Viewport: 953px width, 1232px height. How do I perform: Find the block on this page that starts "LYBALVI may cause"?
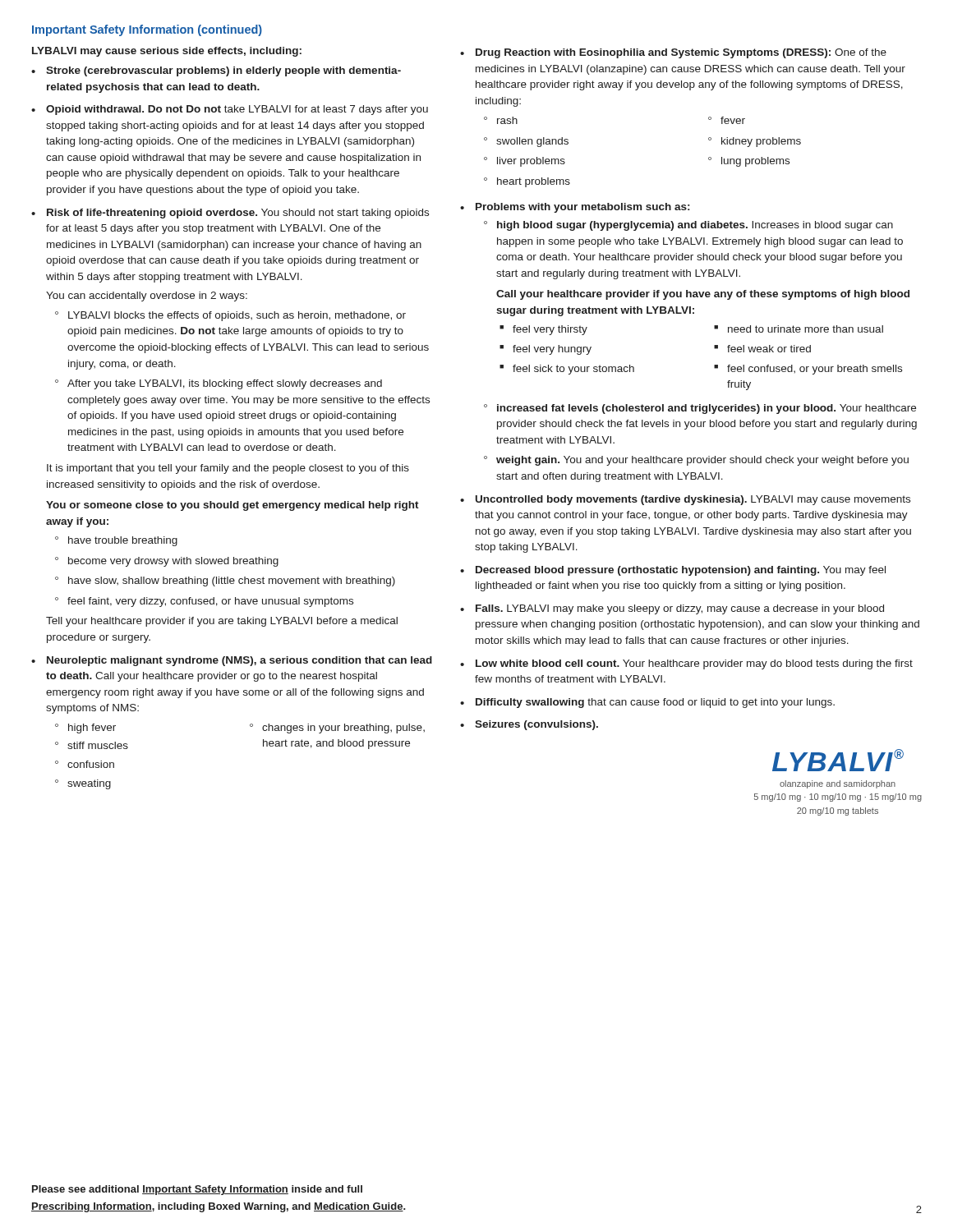(x=167, y=51)
